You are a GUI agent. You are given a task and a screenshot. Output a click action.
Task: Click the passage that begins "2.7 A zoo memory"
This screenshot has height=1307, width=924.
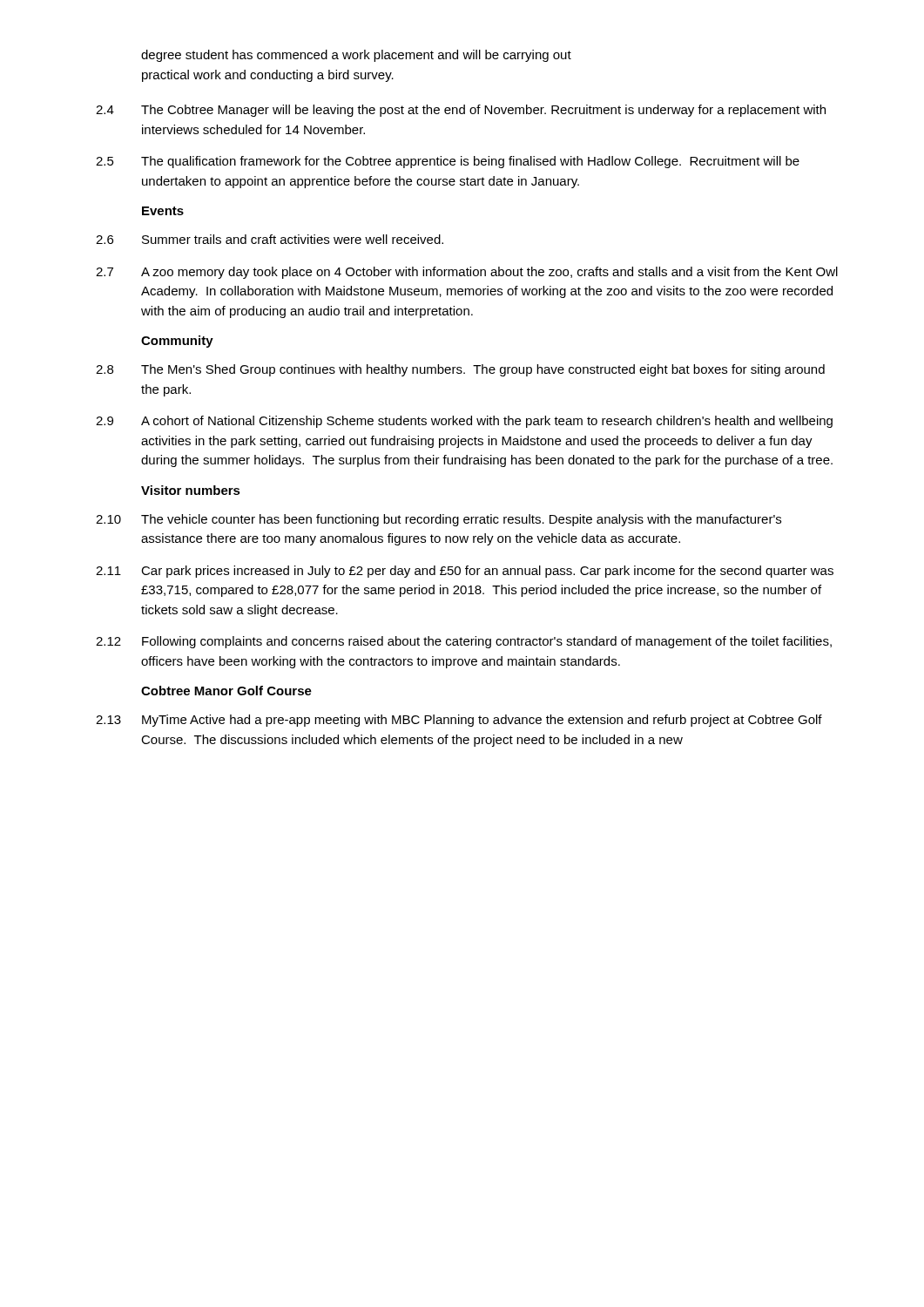click(471, 291)
